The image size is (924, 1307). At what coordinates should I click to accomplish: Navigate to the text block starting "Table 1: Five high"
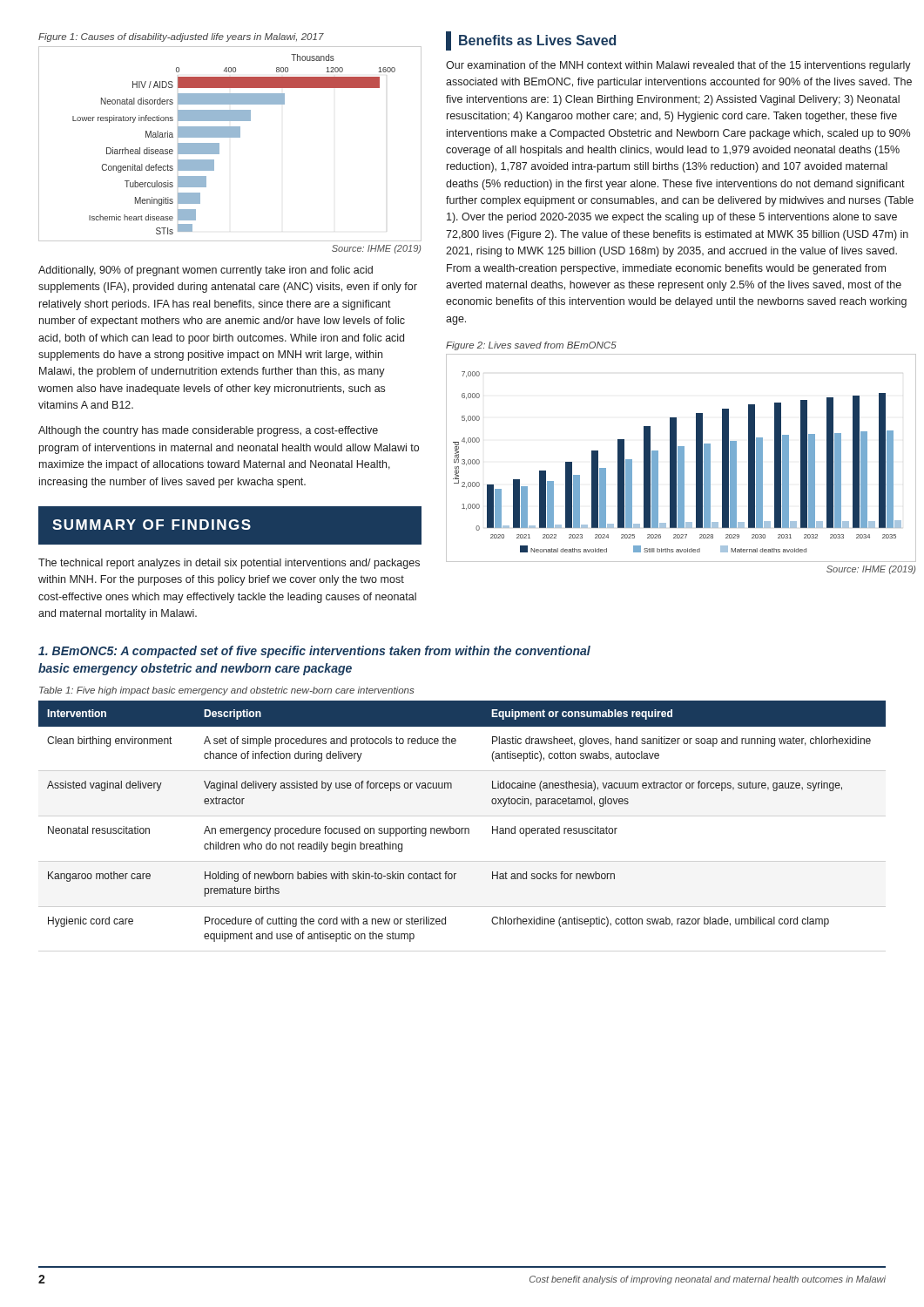tap(226, 690)
